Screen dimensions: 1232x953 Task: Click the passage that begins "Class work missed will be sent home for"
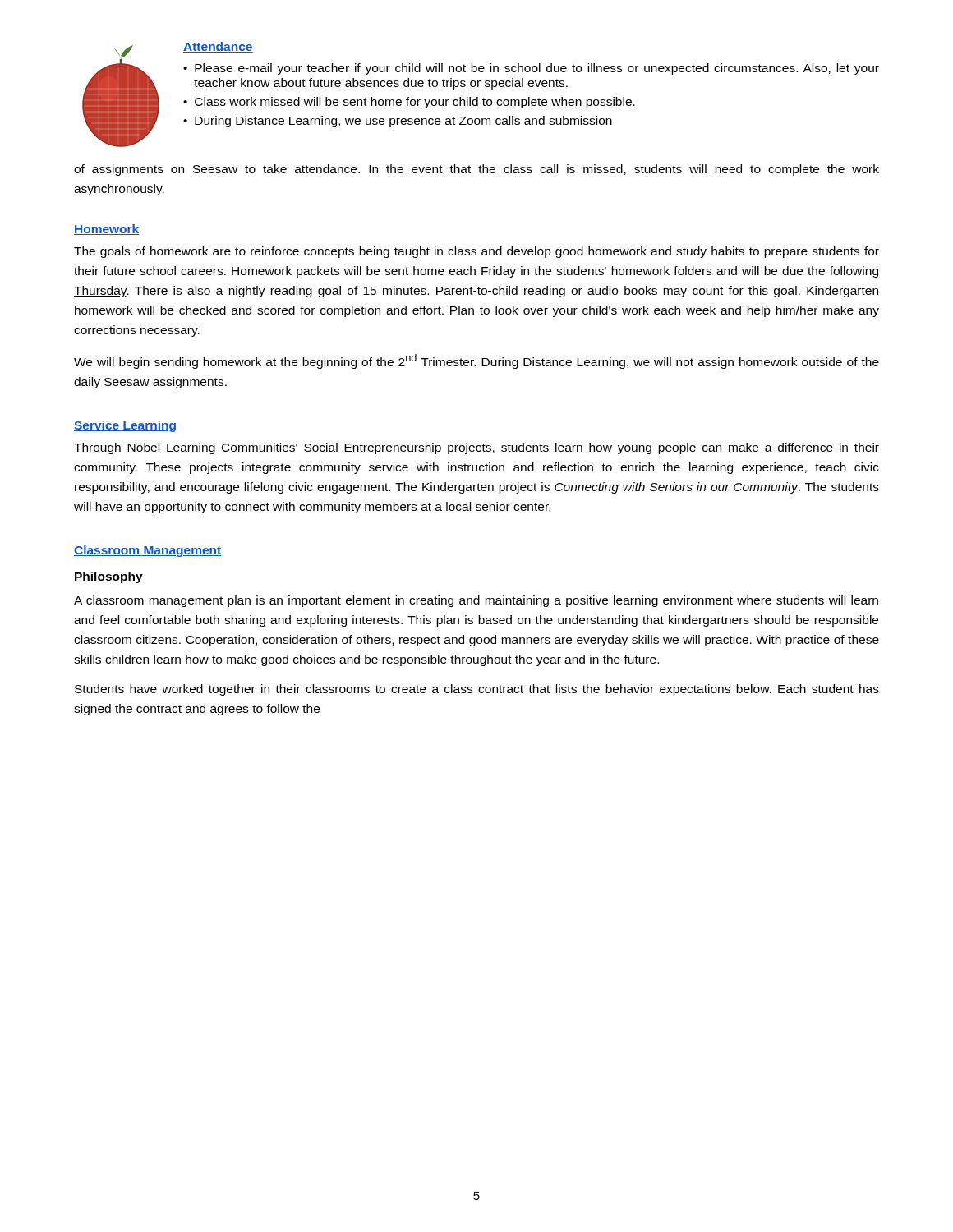click(415, 102)
